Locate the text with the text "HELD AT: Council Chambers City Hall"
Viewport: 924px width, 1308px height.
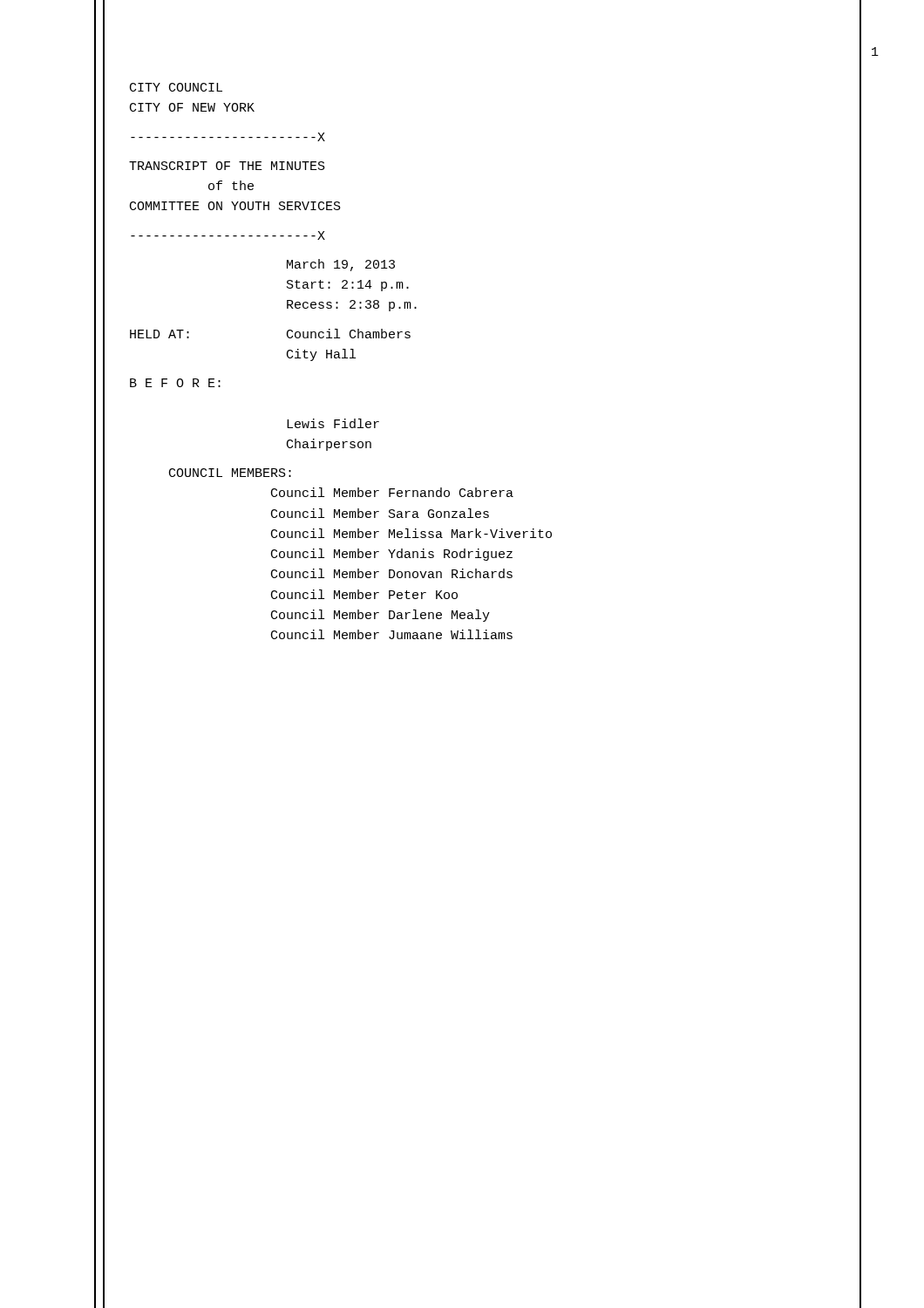pyautogui.click(x=158, y=334)
